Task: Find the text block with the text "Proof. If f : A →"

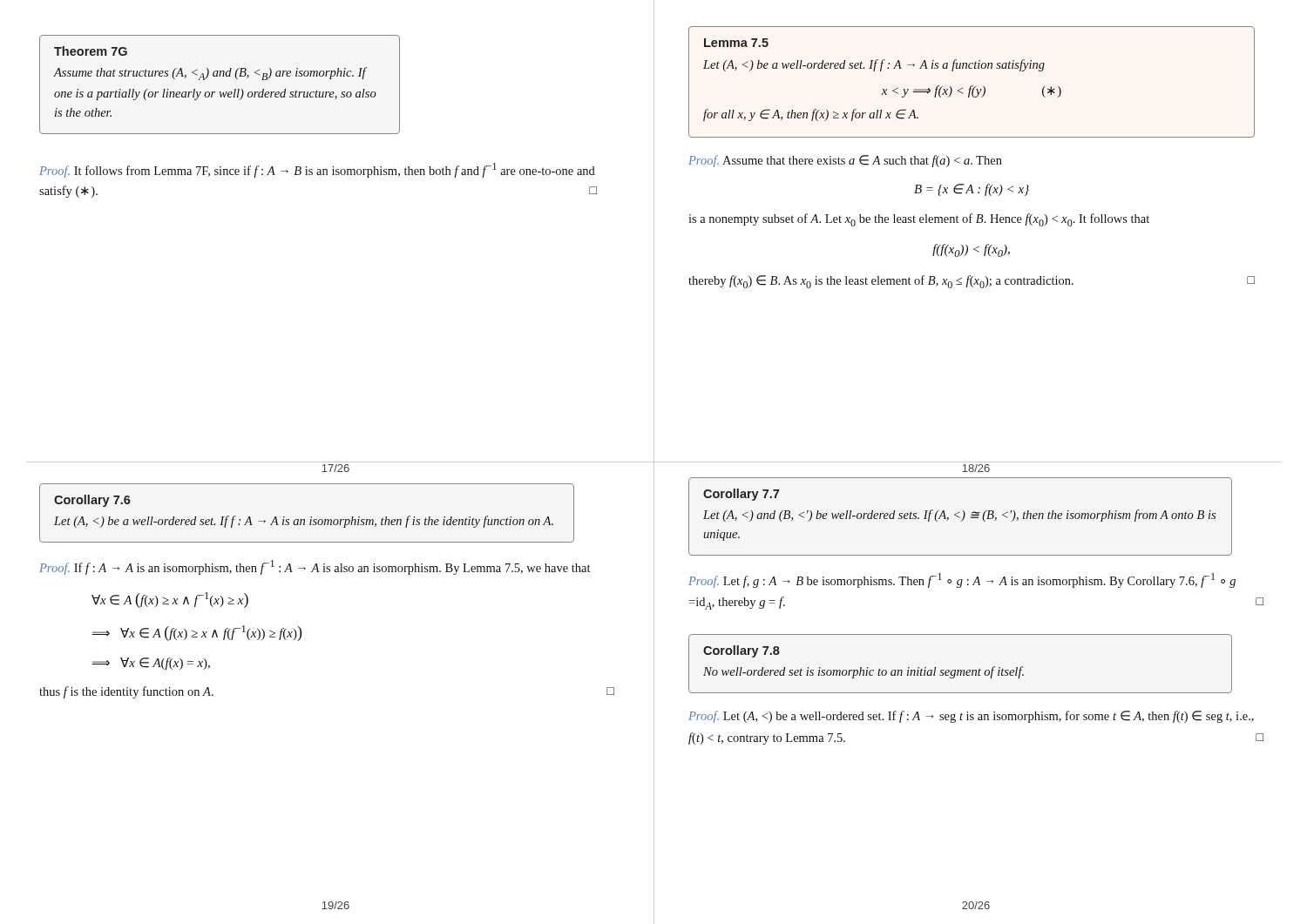Action: pyautogui.click(x=315, y=566)
